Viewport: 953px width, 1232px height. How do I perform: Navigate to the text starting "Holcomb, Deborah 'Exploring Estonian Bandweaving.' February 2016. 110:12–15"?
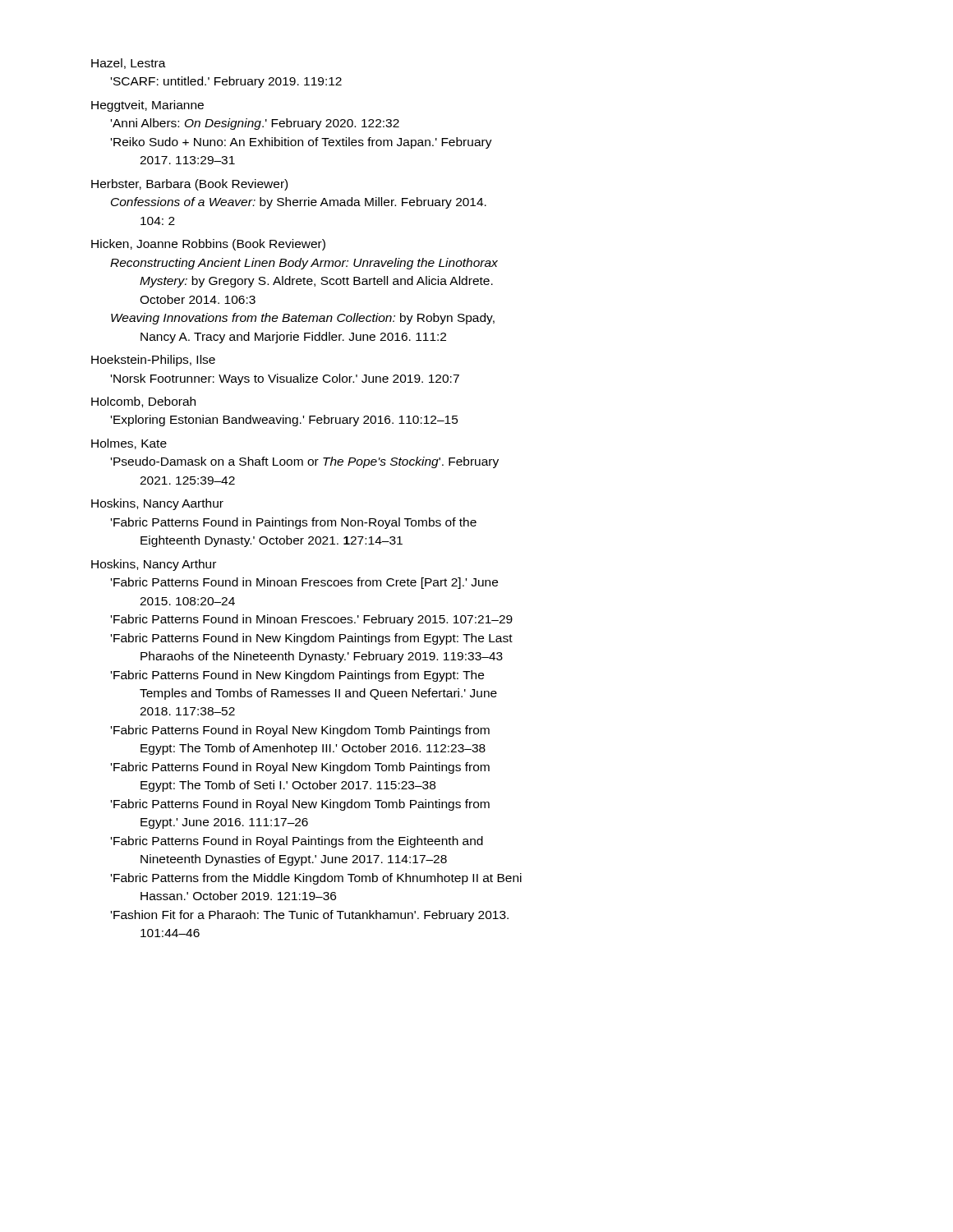(143, 402)
